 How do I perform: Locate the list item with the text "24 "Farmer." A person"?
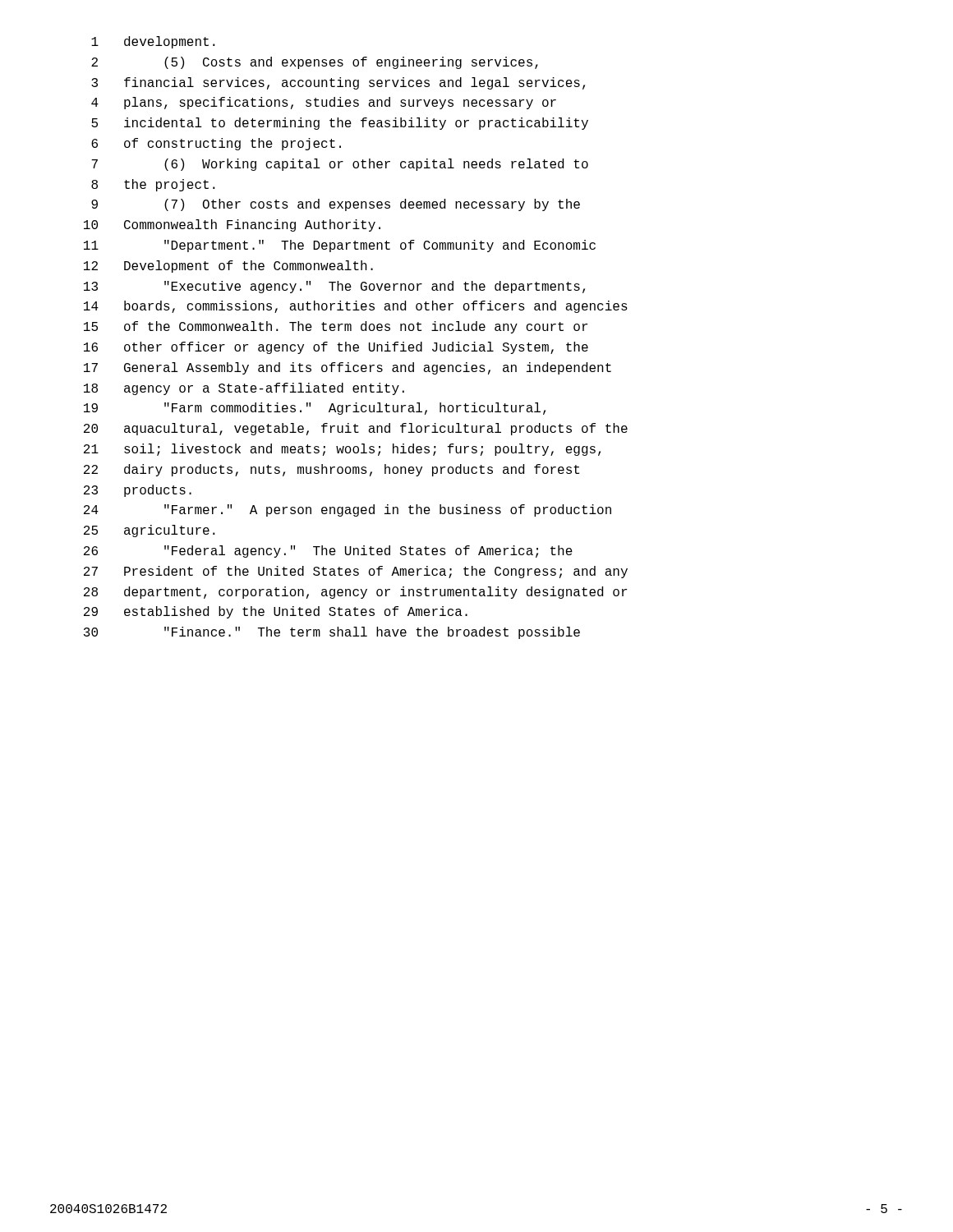pyautogui.click(x=476, y=511)
